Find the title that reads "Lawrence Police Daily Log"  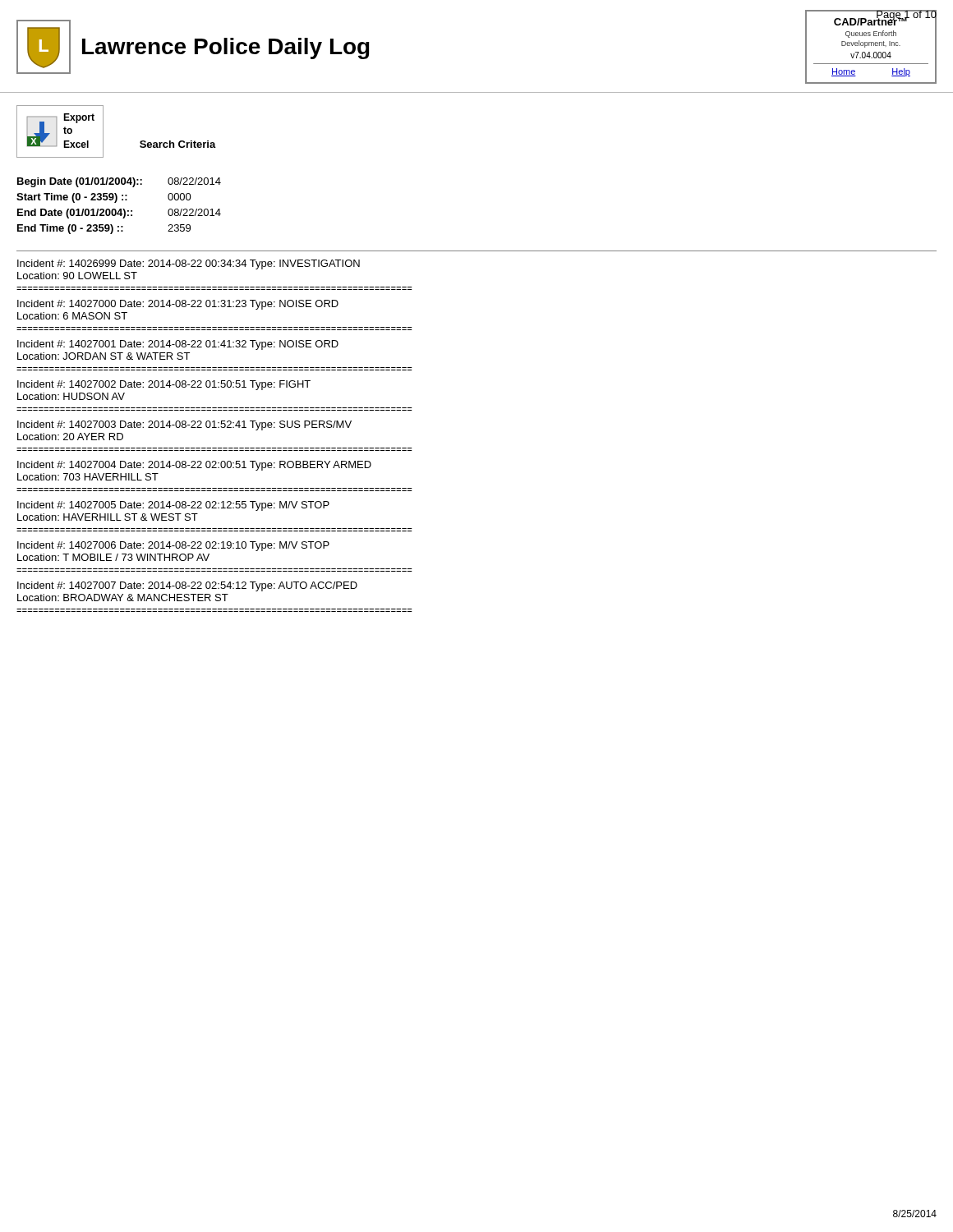pos(226,46)
